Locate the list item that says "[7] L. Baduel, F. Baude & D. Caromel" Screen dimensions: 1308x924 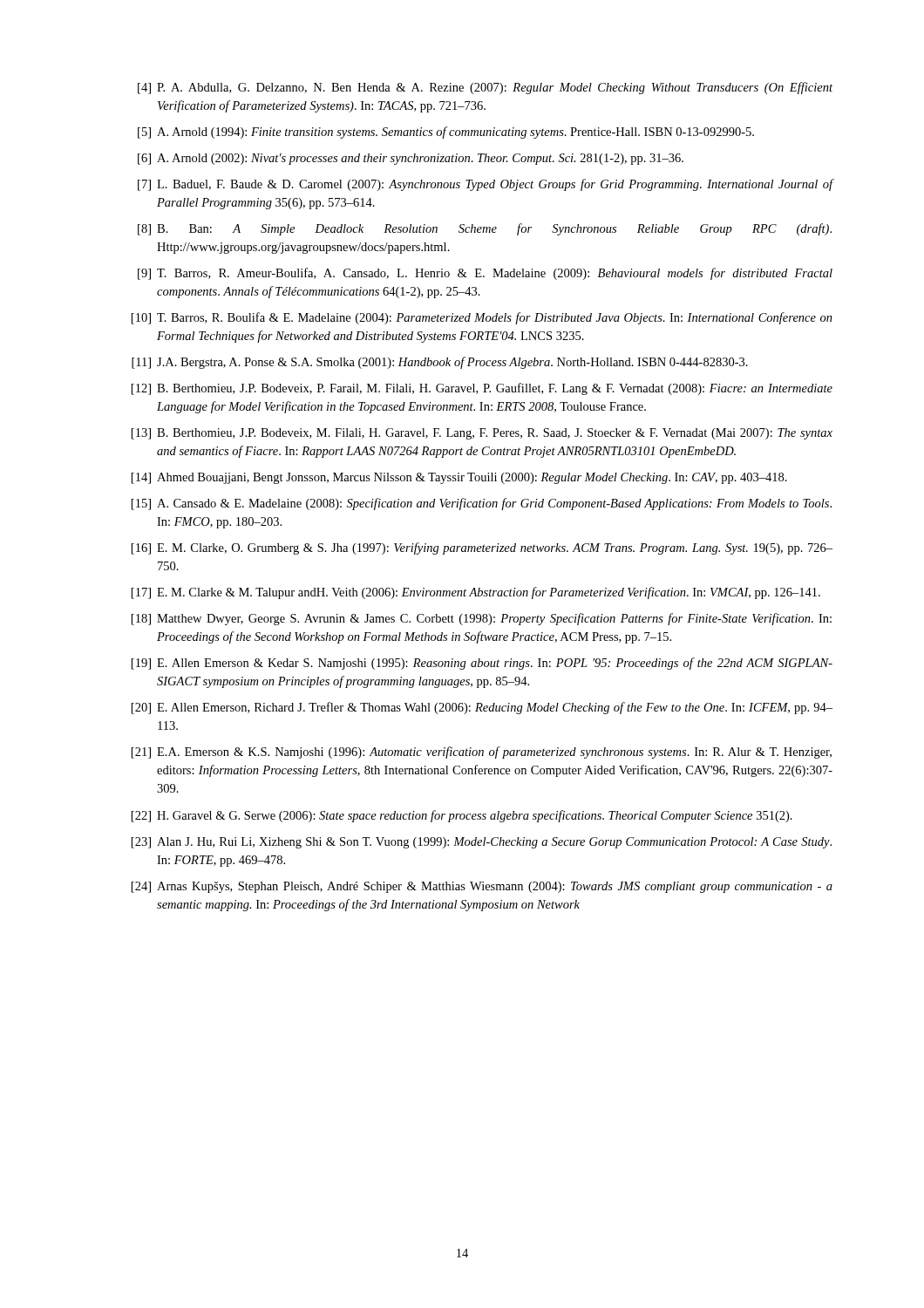click(473, 194)
